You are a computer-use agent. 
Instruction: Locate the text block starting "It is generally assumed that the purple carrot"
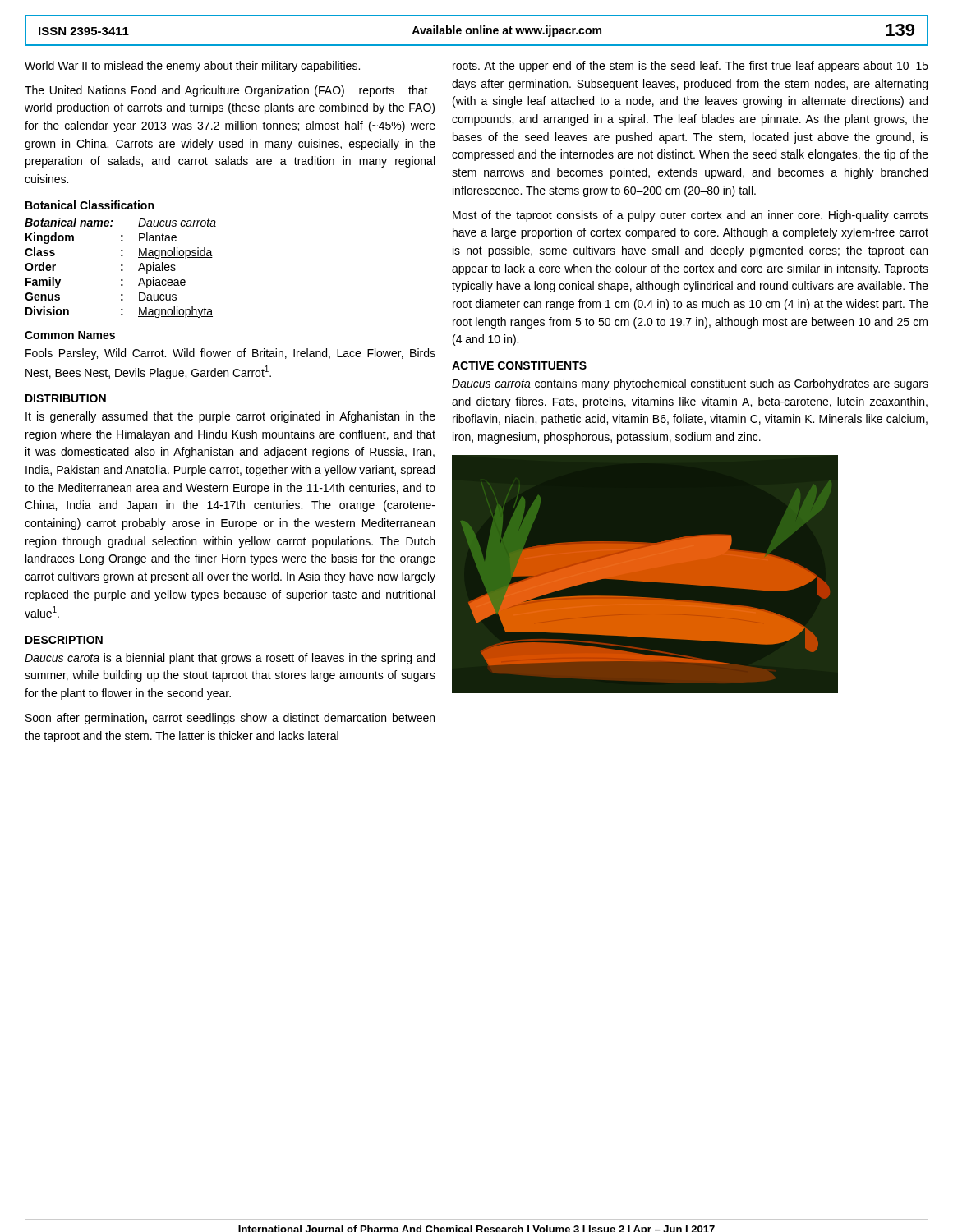click(x=230, y=516)
